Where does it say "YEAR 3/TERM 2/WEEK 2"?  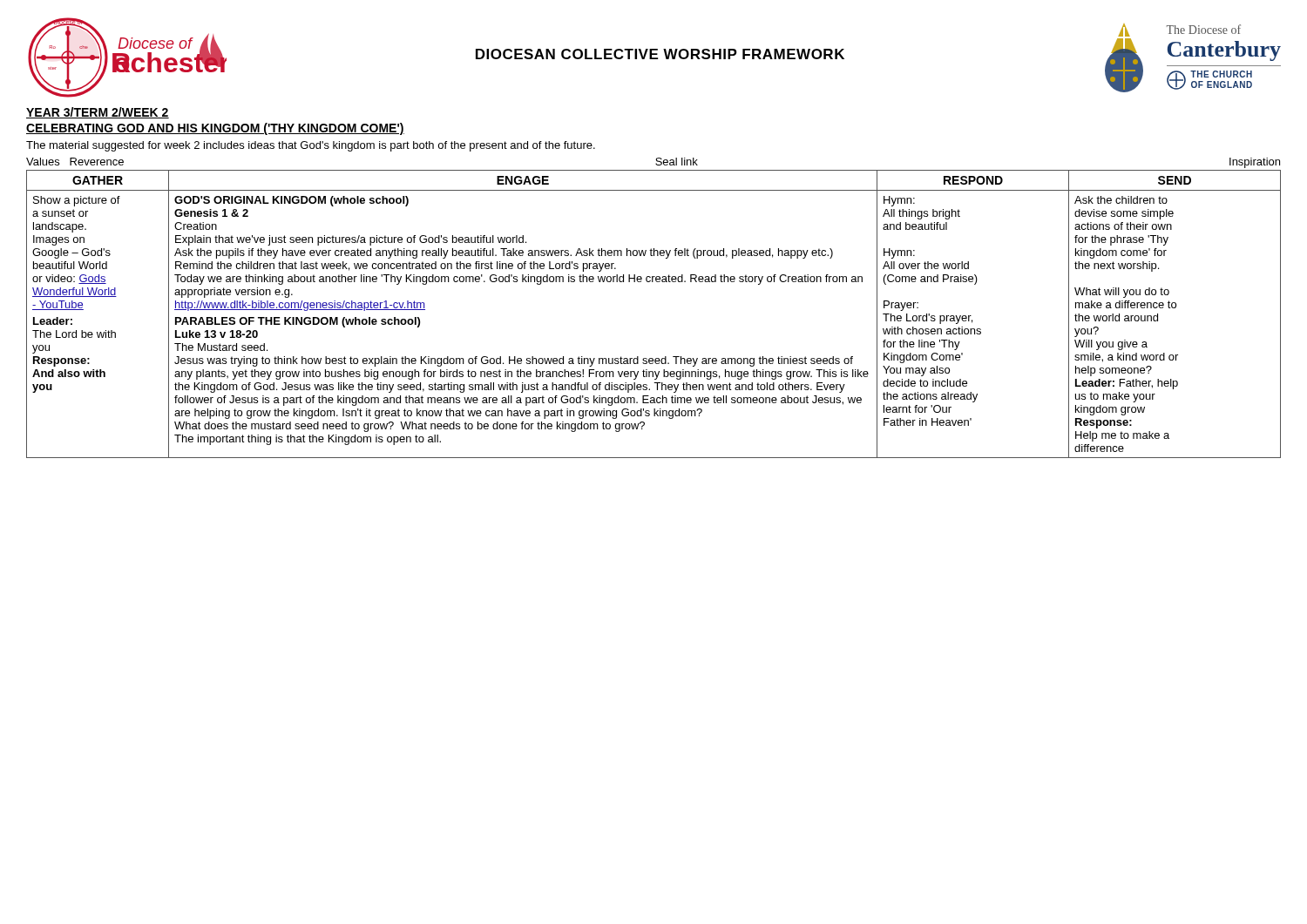pyautogui.click(x=97, y=112)
